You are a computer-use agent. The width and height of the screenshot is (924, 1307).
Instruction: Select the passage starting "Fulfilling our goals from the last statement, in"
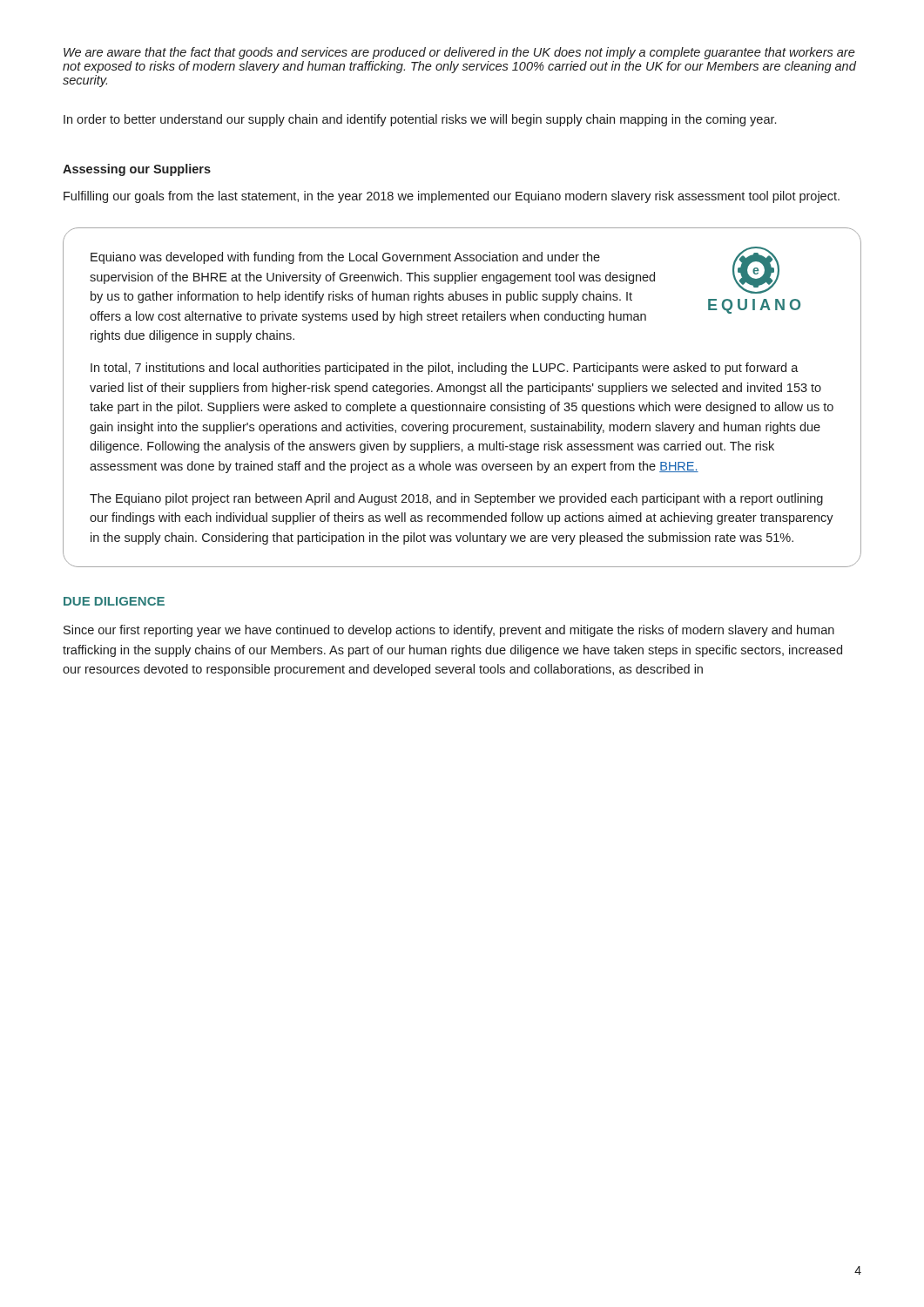[452, 196]
